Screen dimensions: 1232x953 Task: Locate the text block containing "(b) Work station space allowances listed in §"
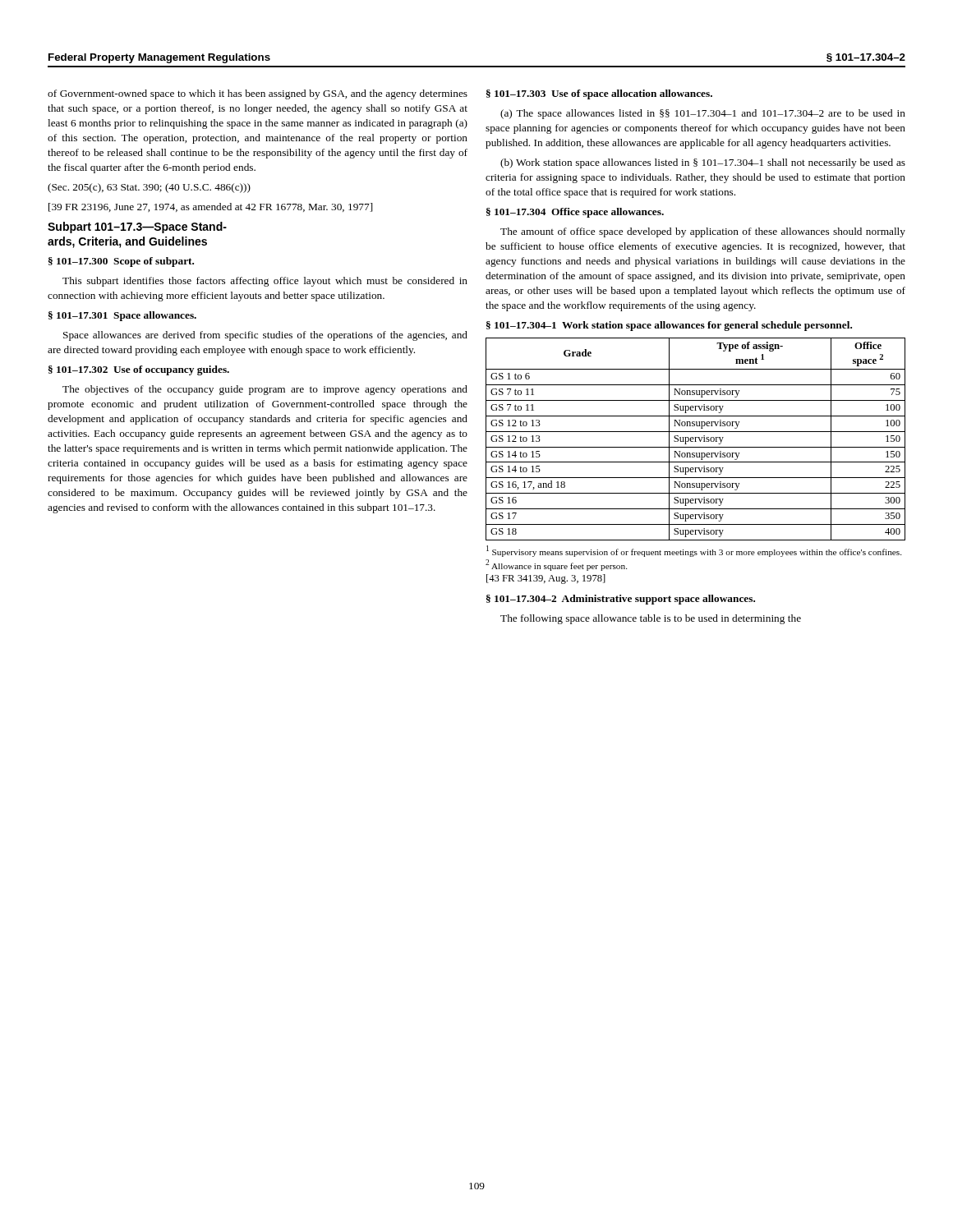pos(695,177)
